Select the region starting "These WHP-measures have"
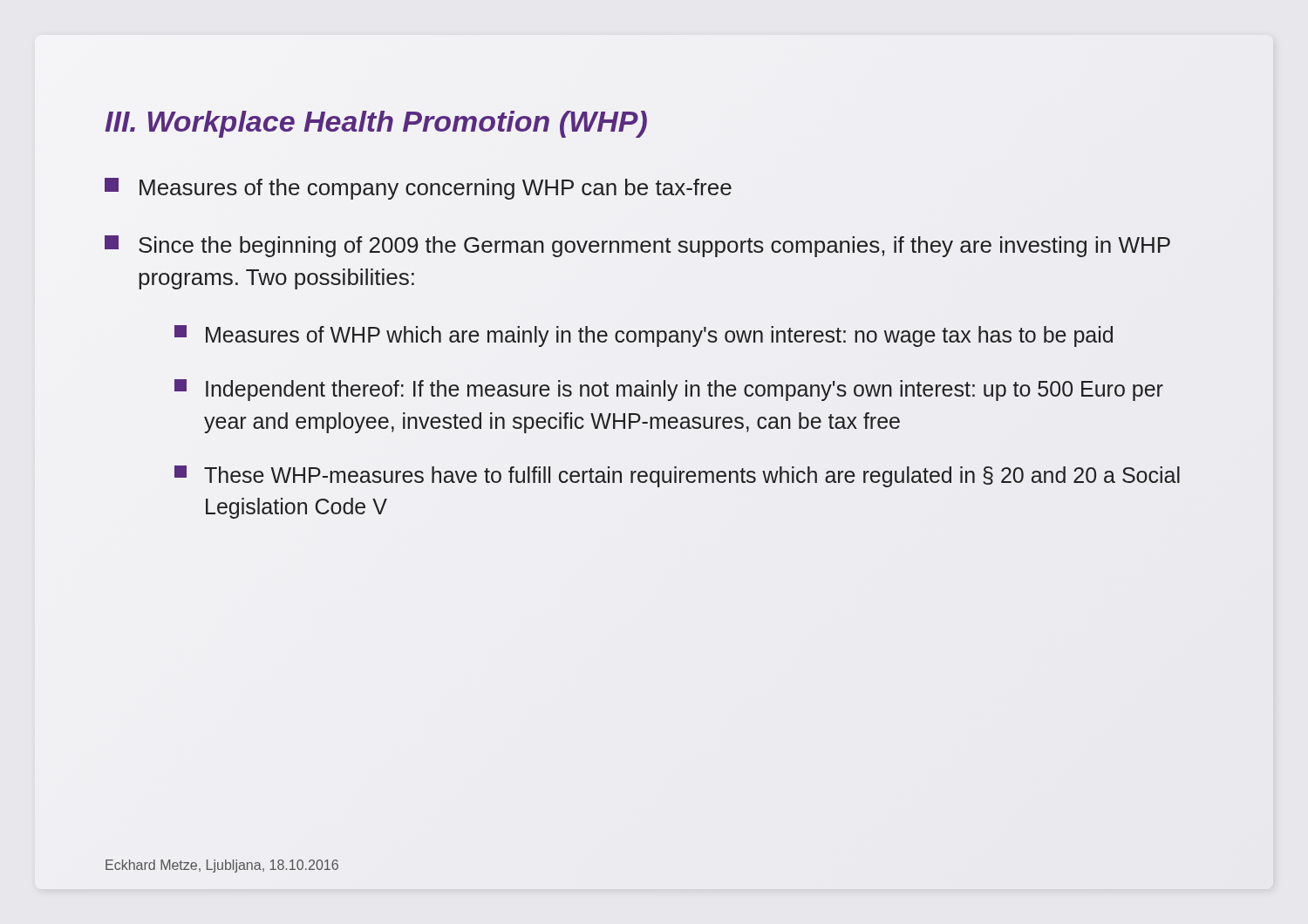Image resolution: width=1308 pixels, height=924 pixels. [689, 491]
